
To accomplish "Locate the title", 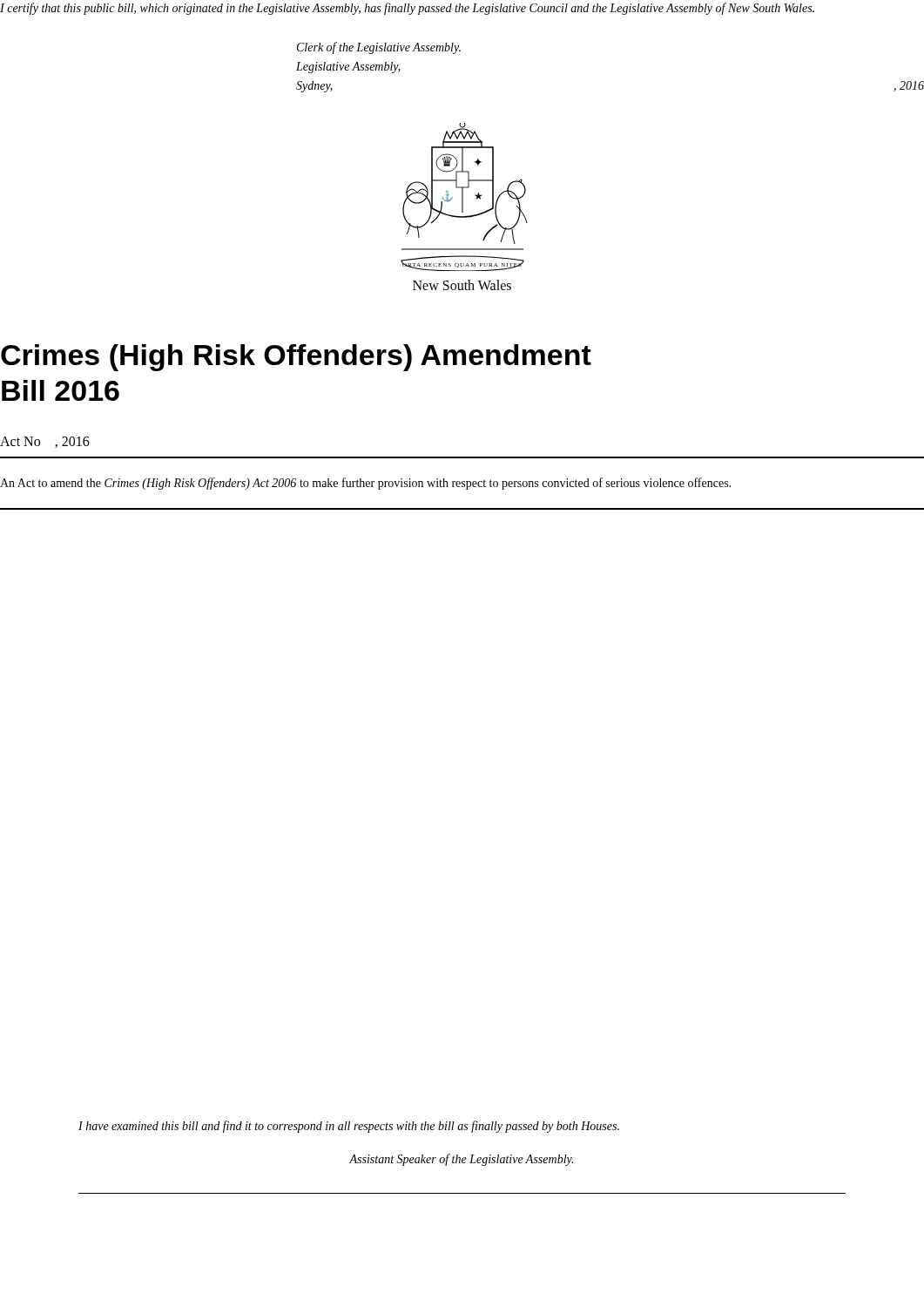I will tap(296, 372).
